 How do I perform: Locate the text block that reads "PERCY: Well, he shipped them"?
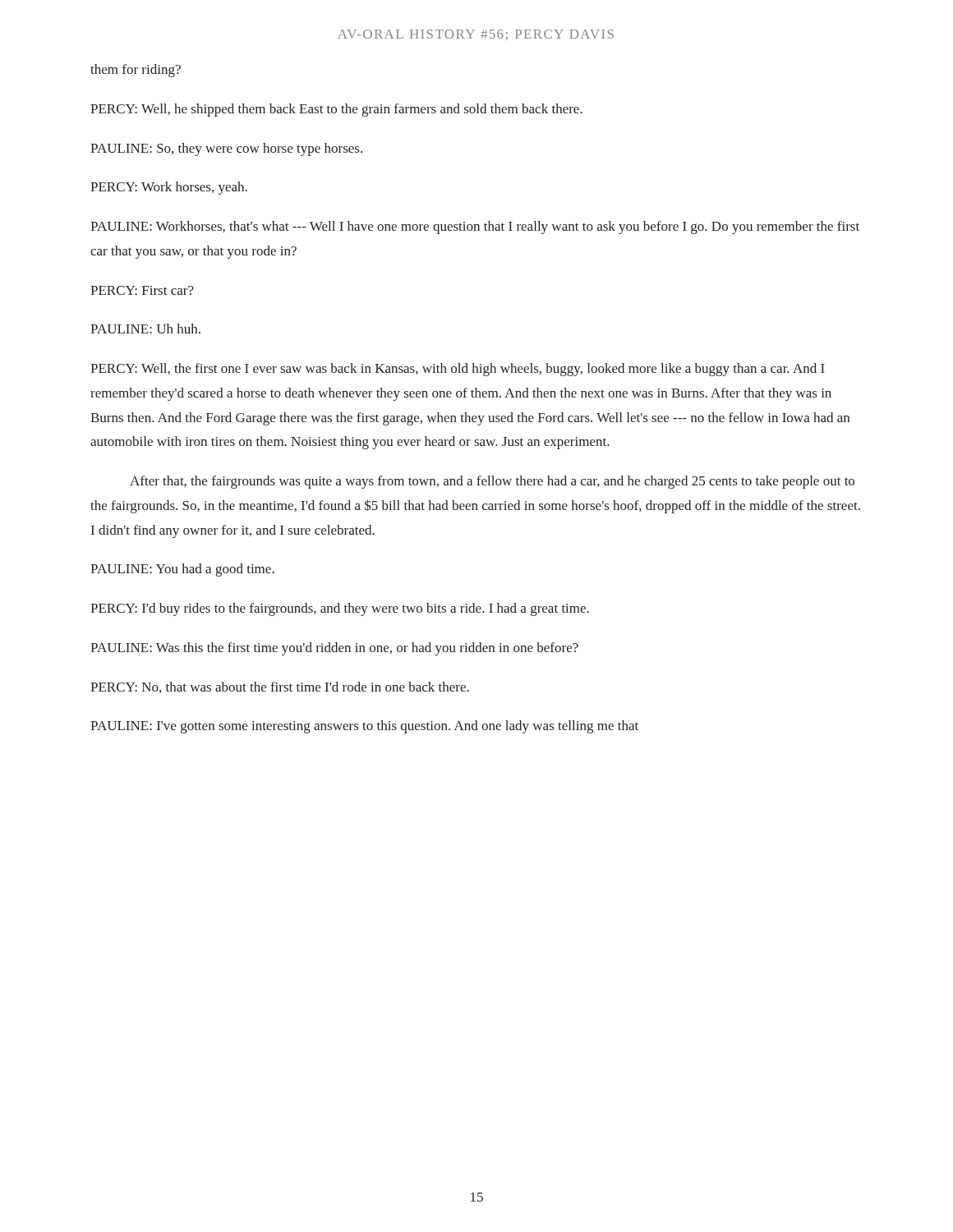(x=337, y=109)
